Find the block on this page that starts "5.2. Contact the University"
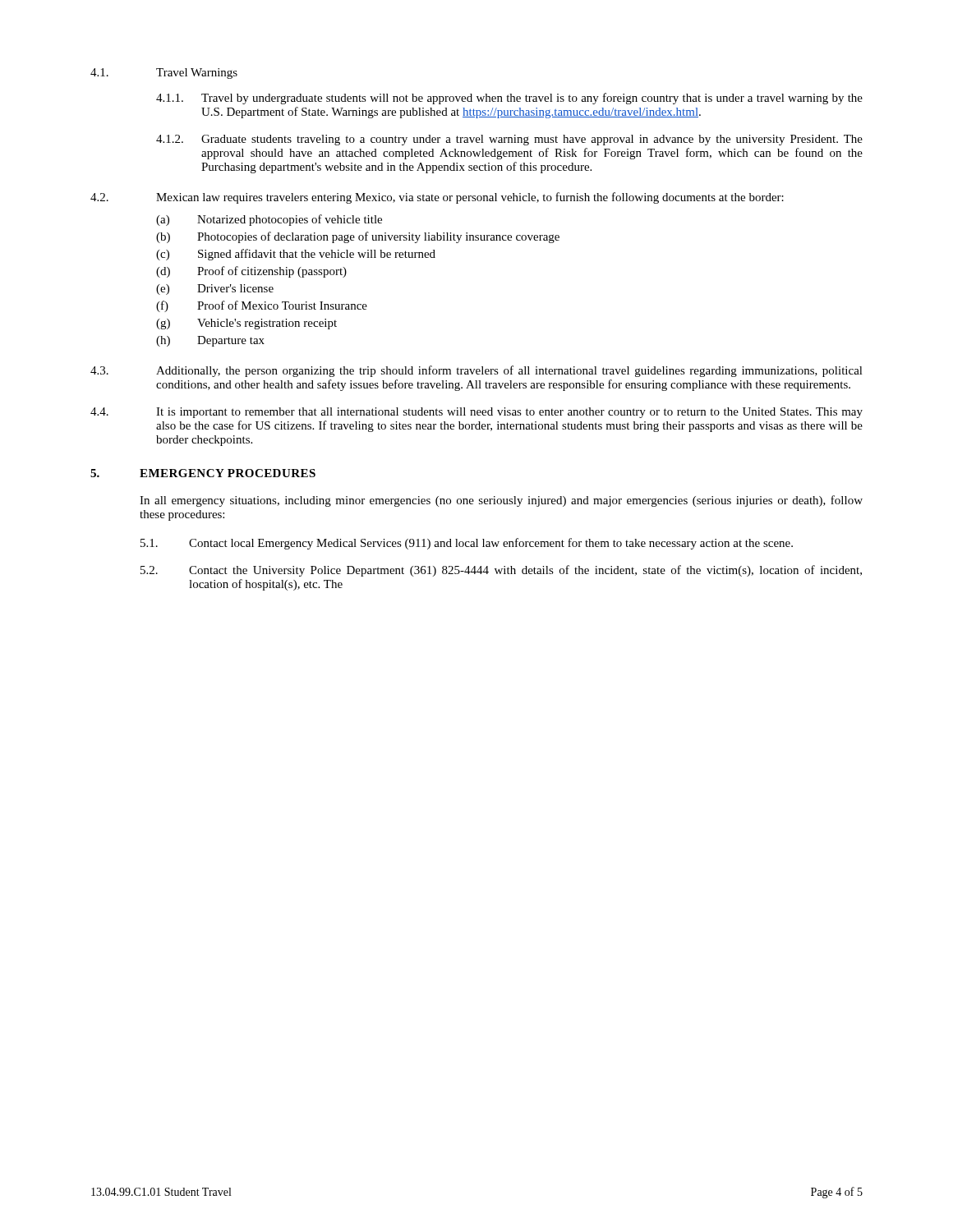 pyautogui.click(x=501, y=577)
